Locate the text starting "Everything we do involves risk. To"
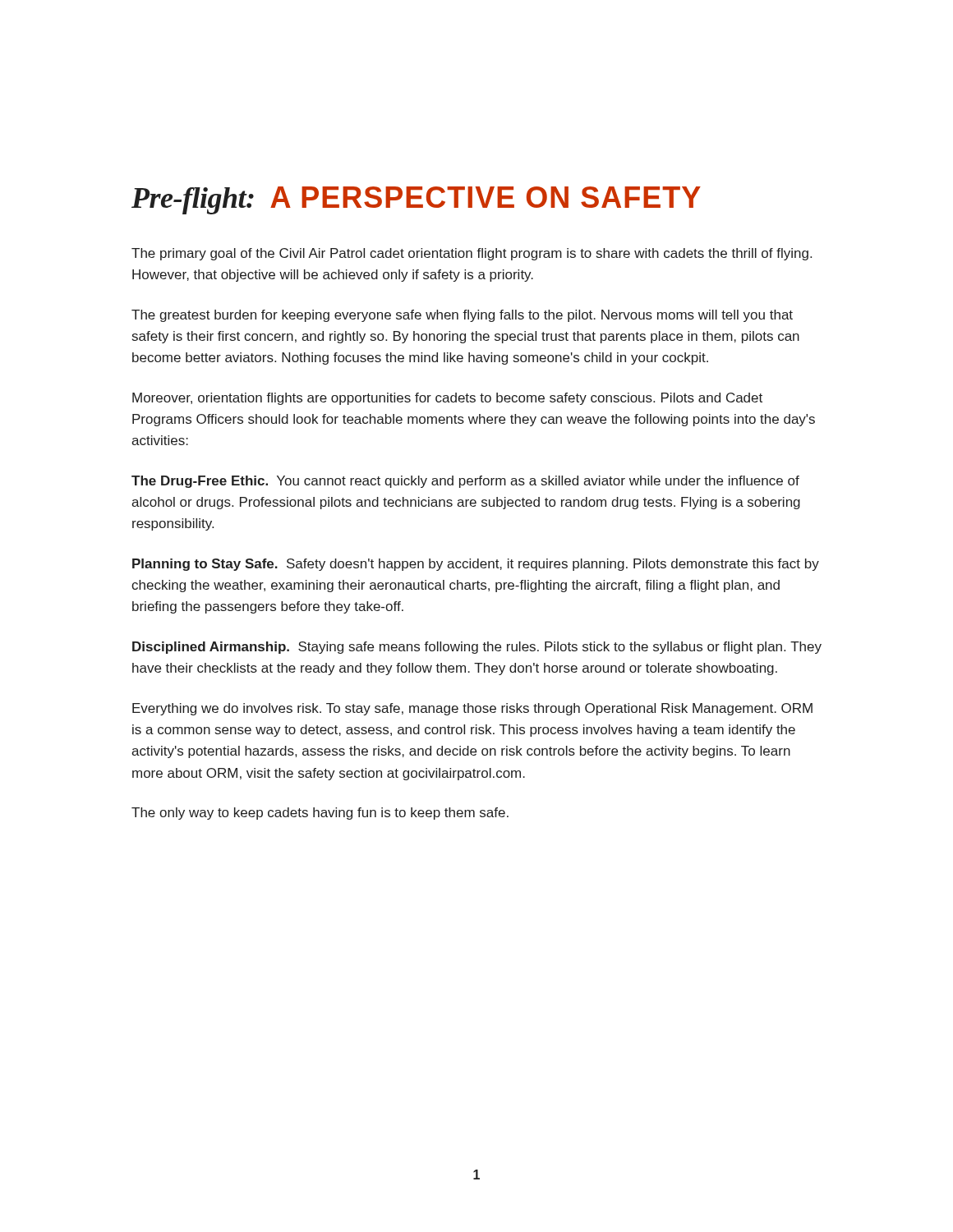This screenshot has height=1232, width=953. click(x=472, y=740)
